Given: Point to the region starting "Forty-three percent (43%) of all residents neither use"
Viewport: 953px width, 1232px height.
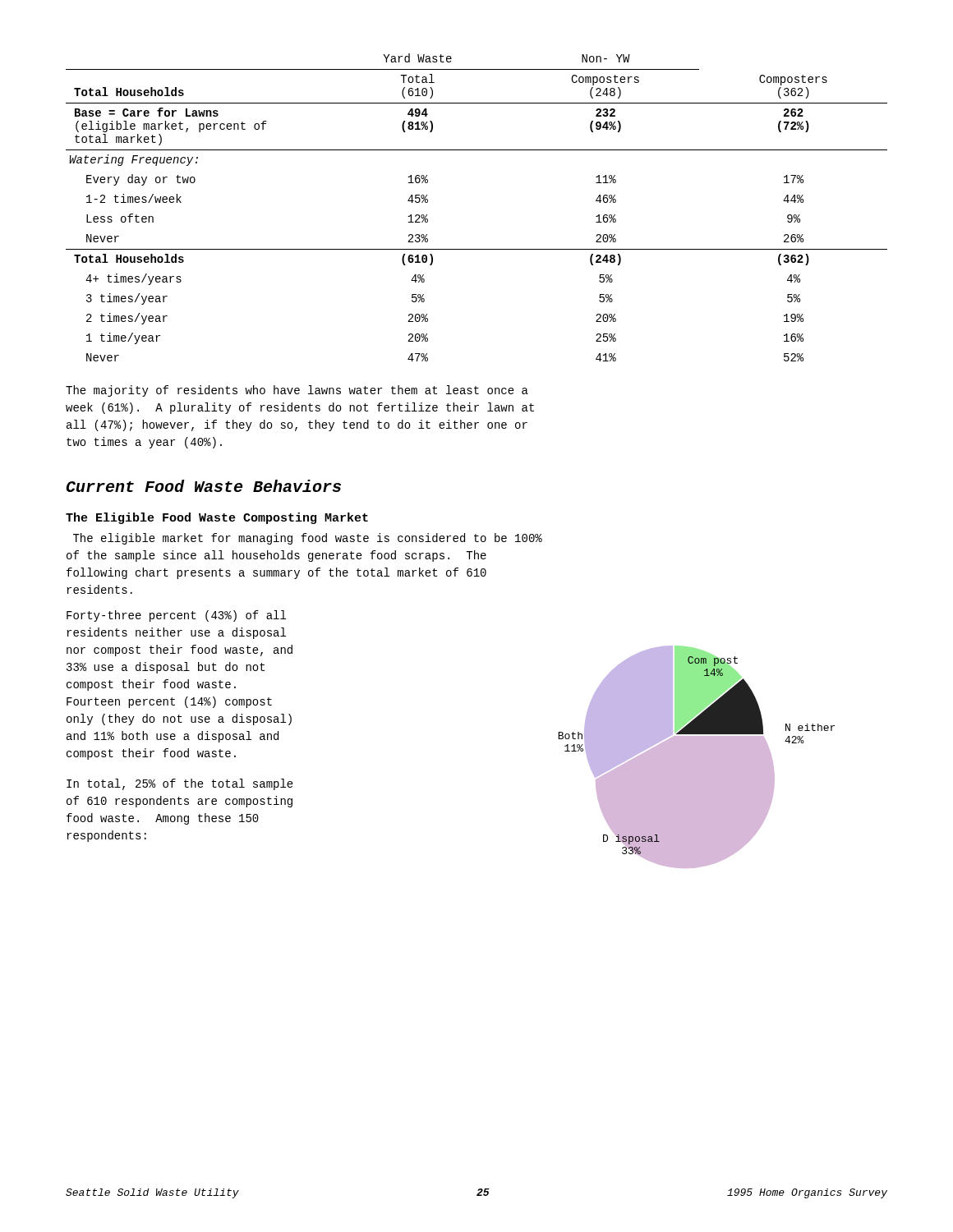Looking at the screenshot, I should coord(180,685).
